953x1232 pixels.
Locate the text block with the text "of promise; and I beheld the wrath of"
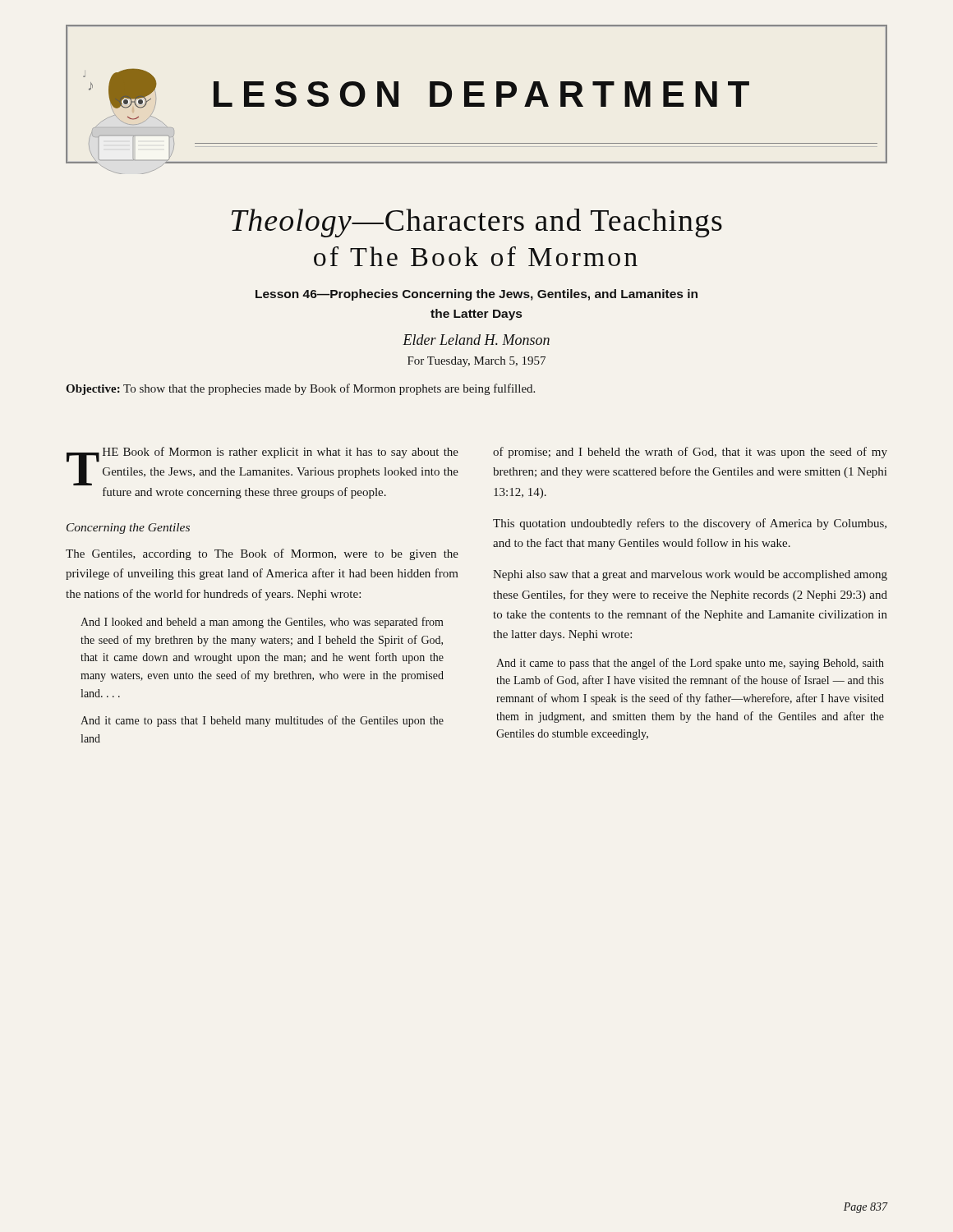click(x=690, y=472)
